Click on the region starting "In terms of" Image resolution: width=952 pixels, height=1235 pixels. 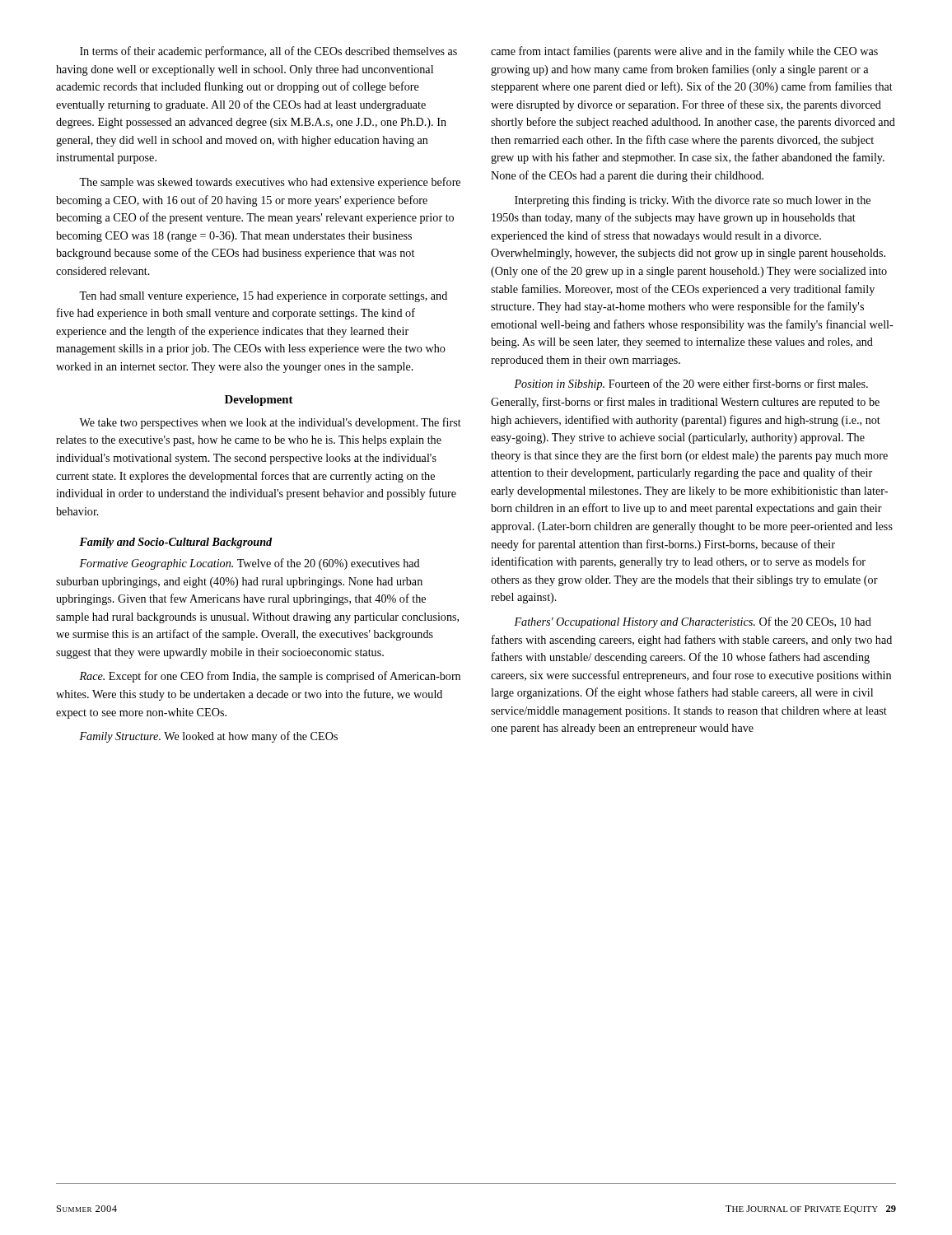(259, 105)
